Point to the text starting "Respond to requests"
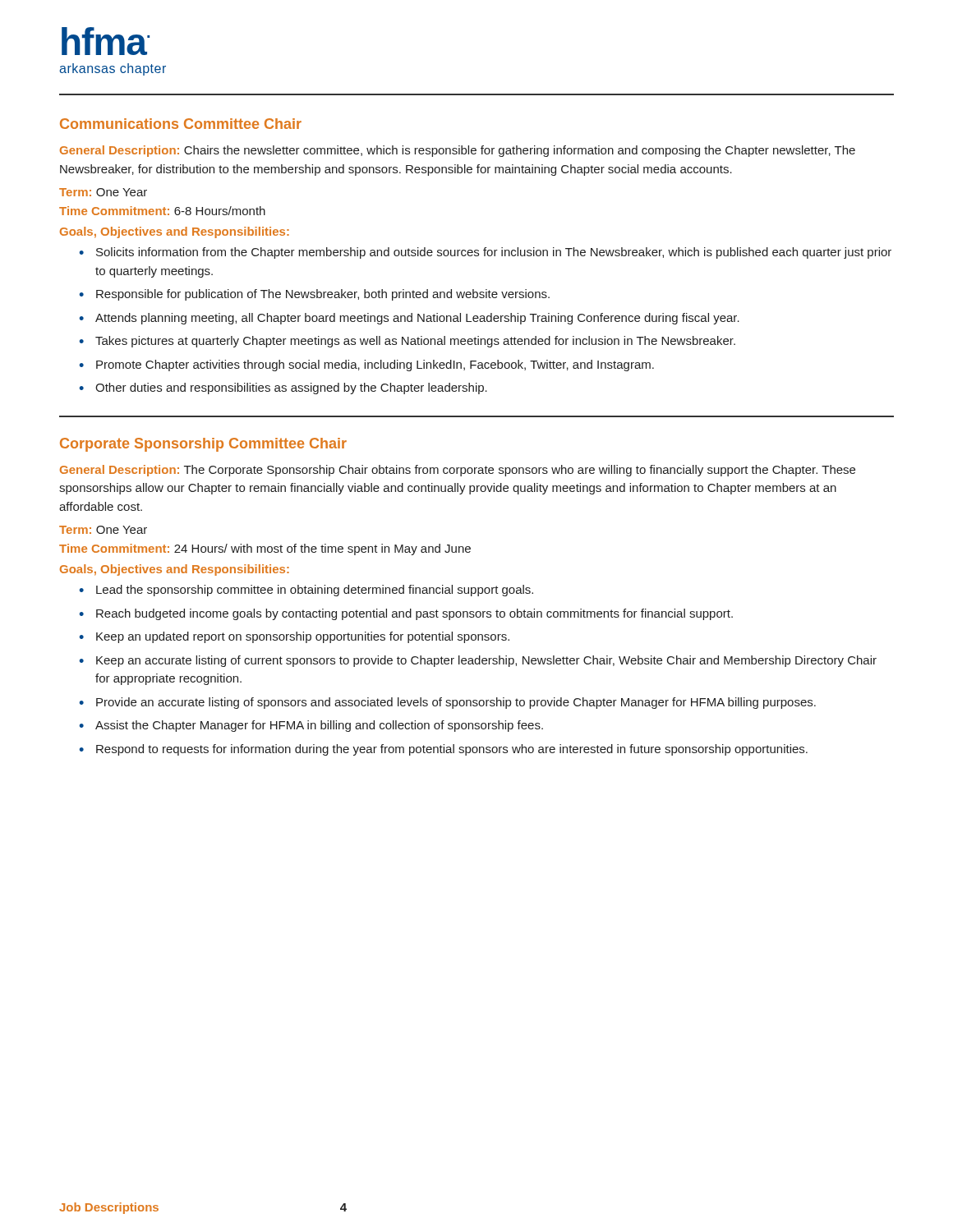This screenshot has width=953, height=1232. (452, 748)
